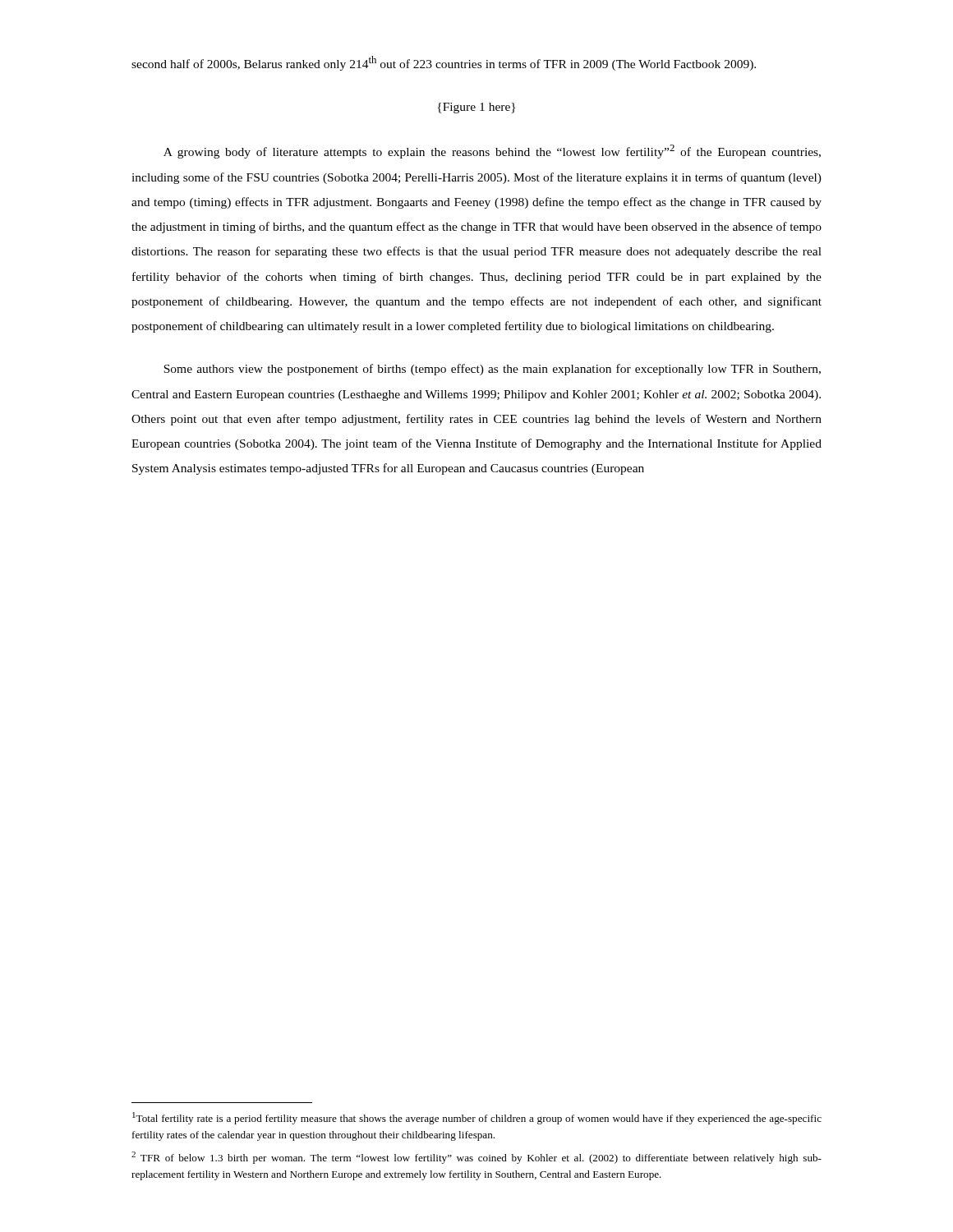Click on the text starting "1Total fertility rate is a period fertility"
953x1232 pixels.
click(476, 1125)
